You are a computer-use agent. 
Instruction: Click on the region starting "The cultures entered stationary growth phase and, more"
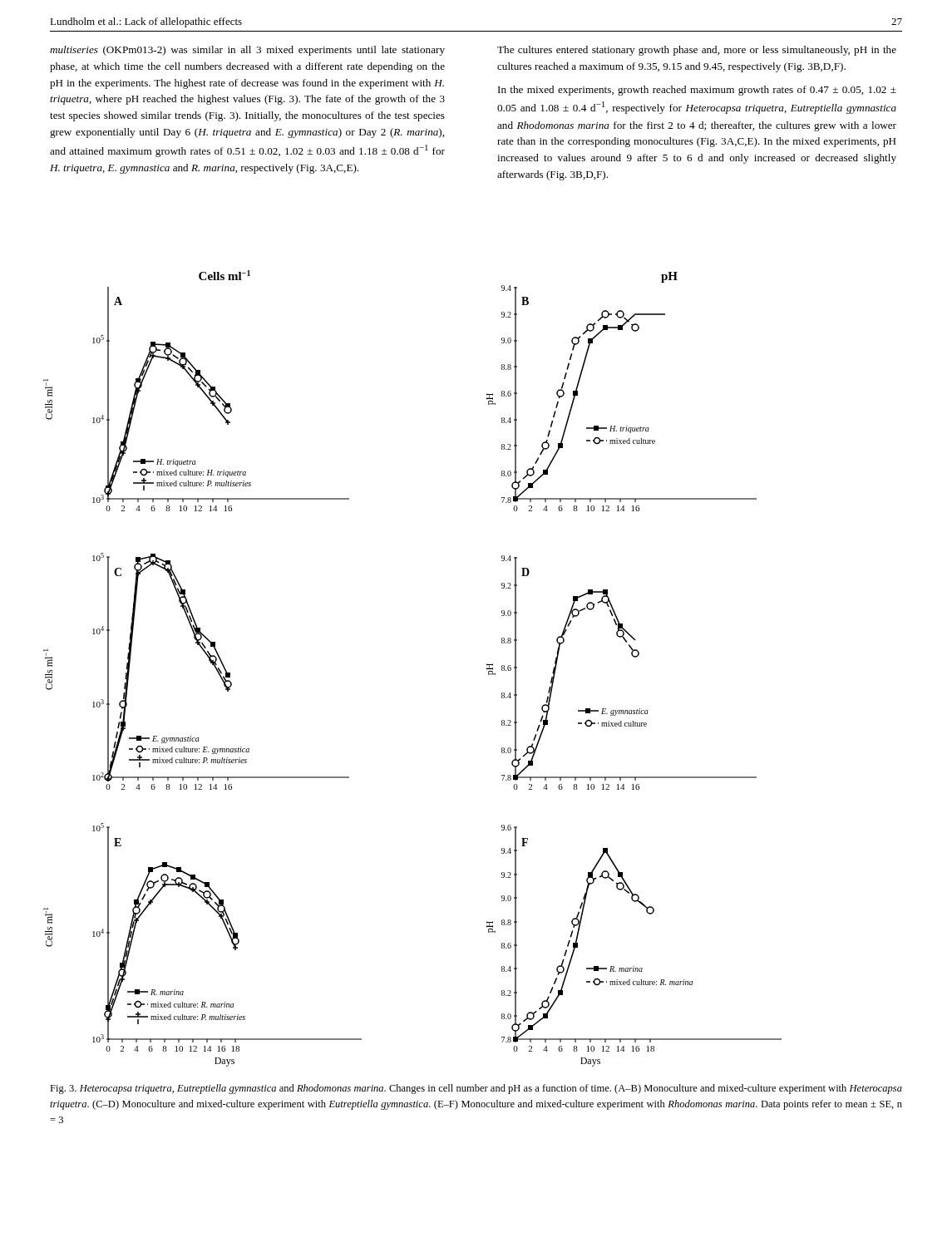(697, 112)
